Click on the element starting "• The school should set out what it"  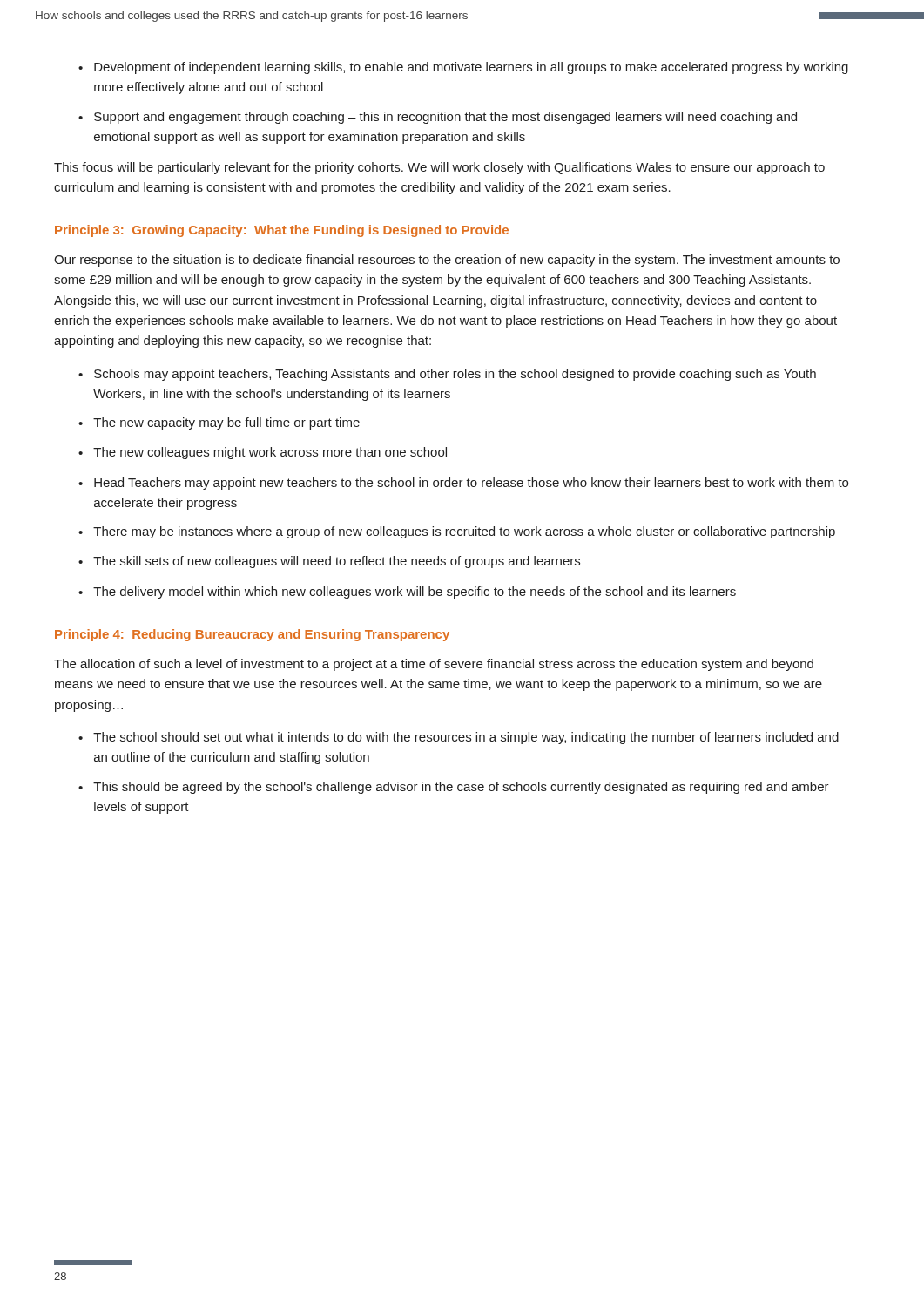(466, 747)
